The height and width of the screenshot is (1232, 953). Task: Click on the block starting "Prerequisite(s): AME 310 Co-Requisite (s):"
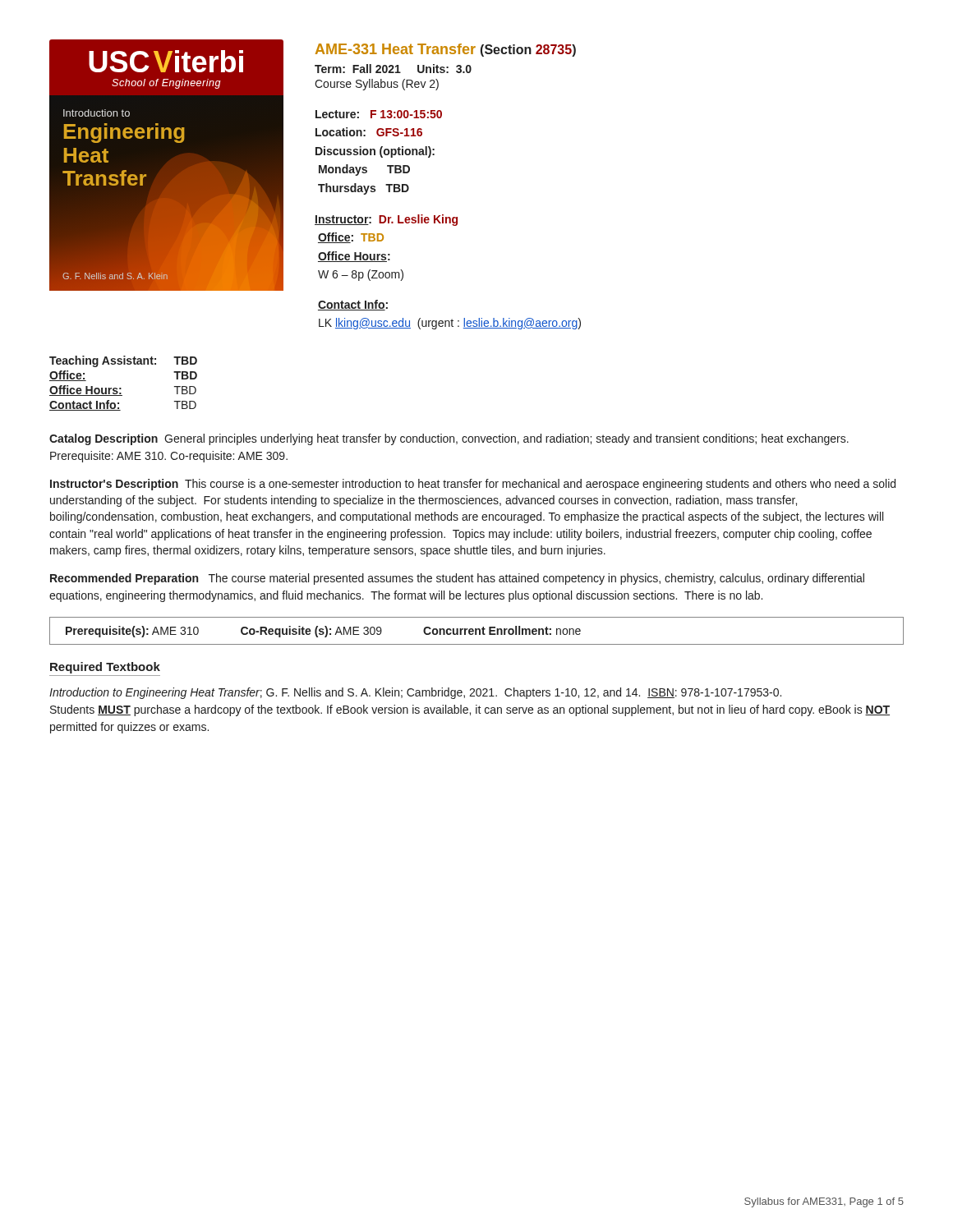[x=323, y=631]
